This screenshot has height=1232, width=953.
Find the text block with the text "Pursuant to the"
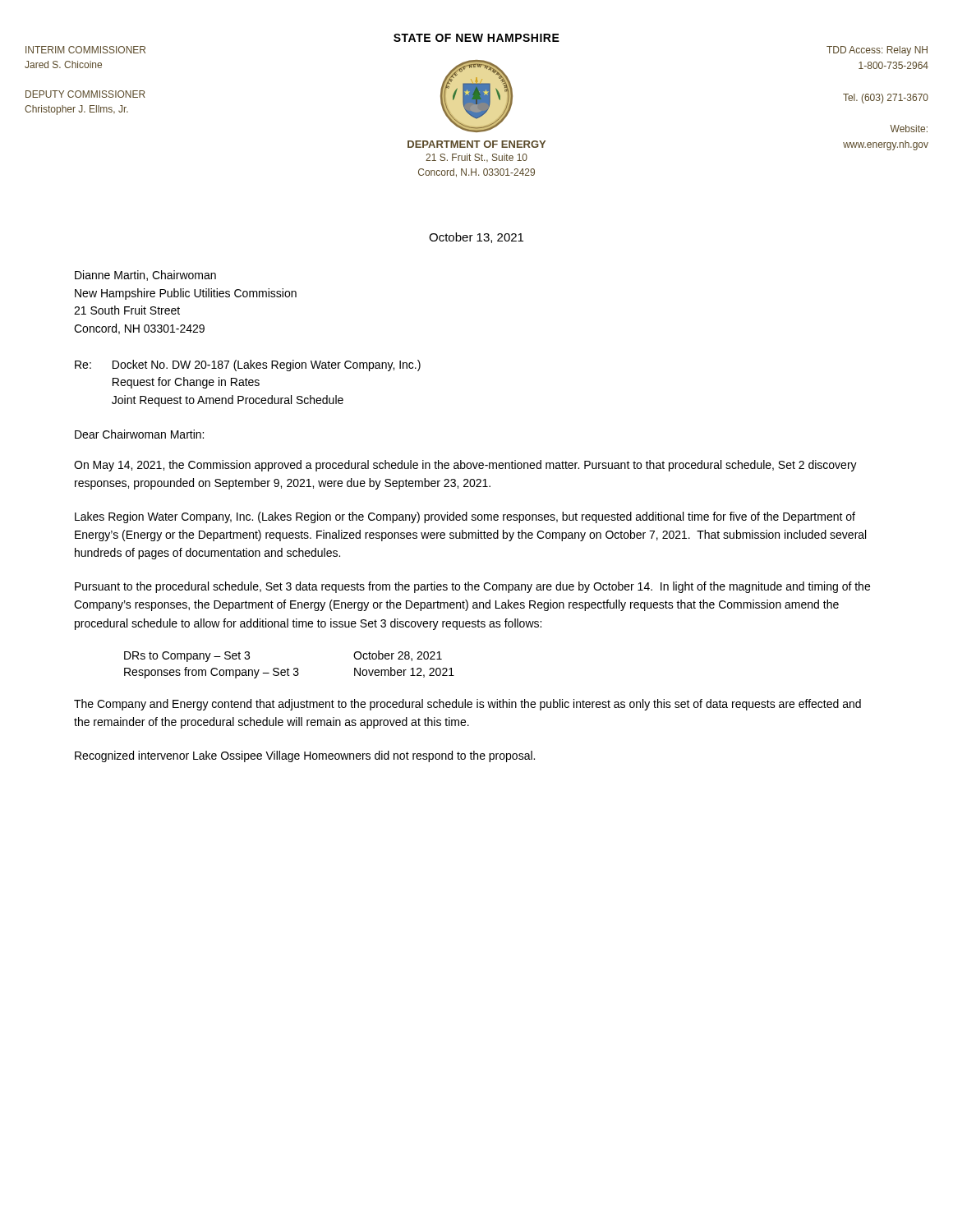472,605
